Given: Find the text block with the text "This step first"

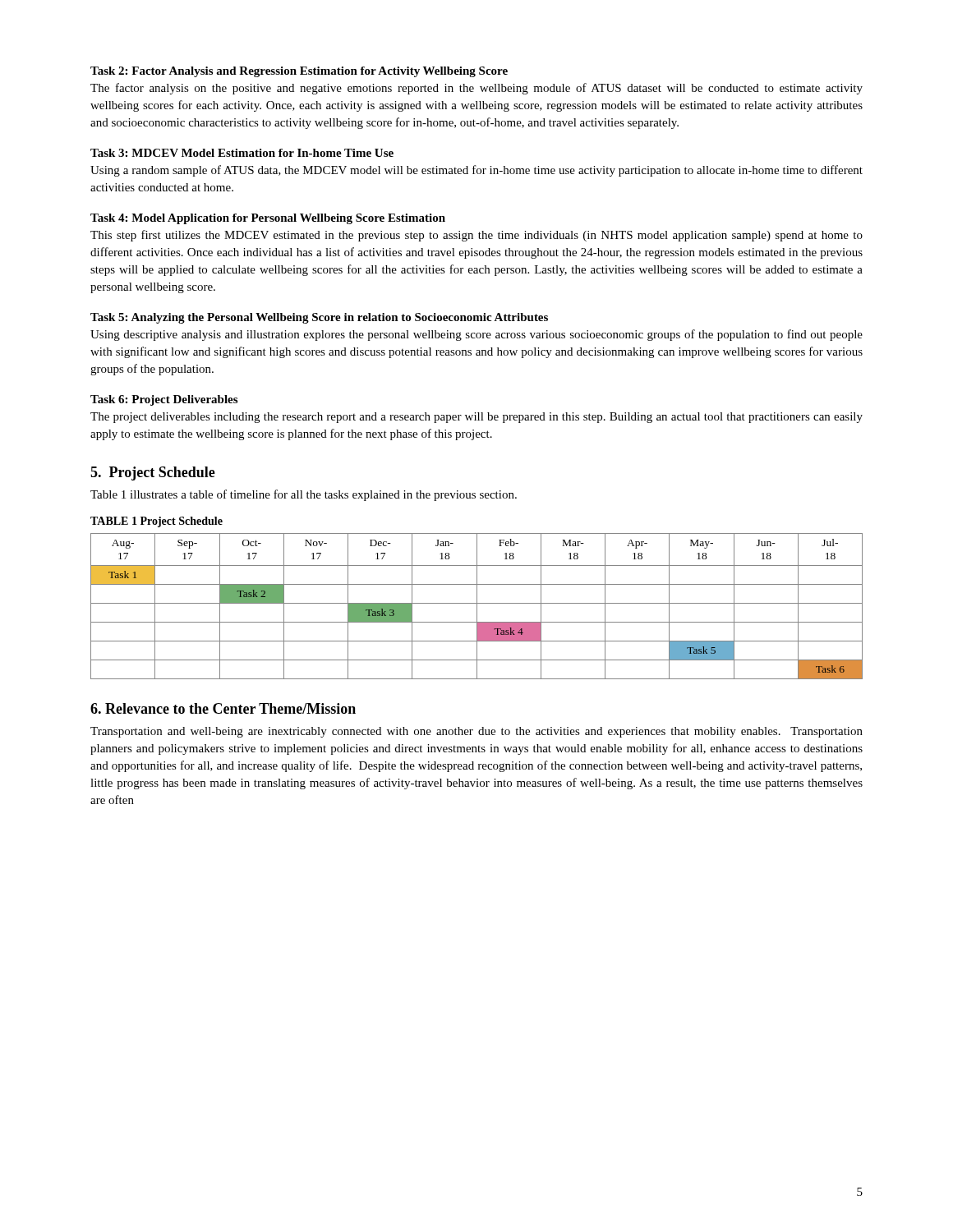Looking at the screenshot, I should 476,261.
